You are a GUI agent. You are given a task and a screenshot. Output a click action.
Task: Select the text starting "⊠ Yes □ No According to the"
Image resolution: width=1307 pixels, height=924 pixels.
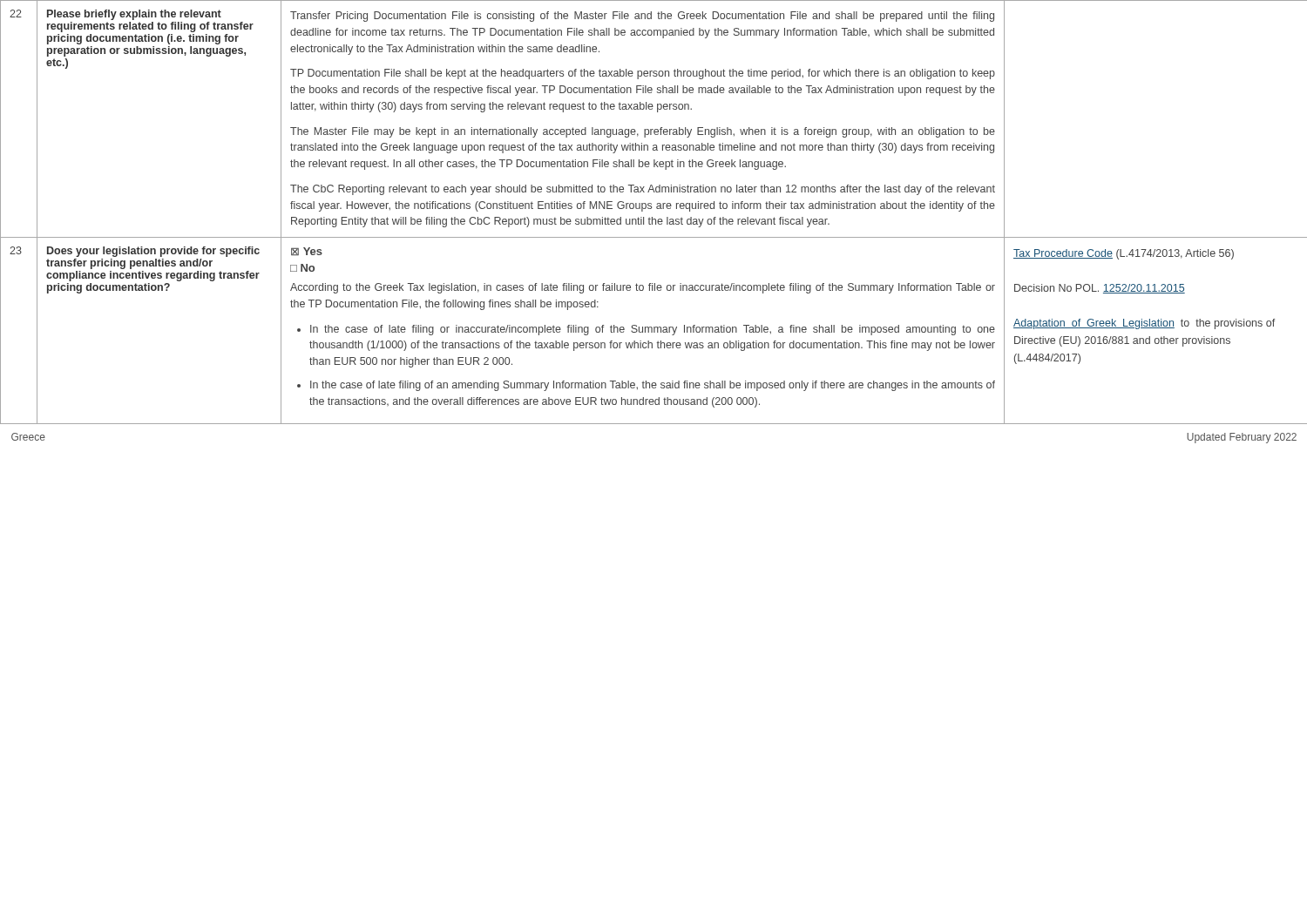643,327
